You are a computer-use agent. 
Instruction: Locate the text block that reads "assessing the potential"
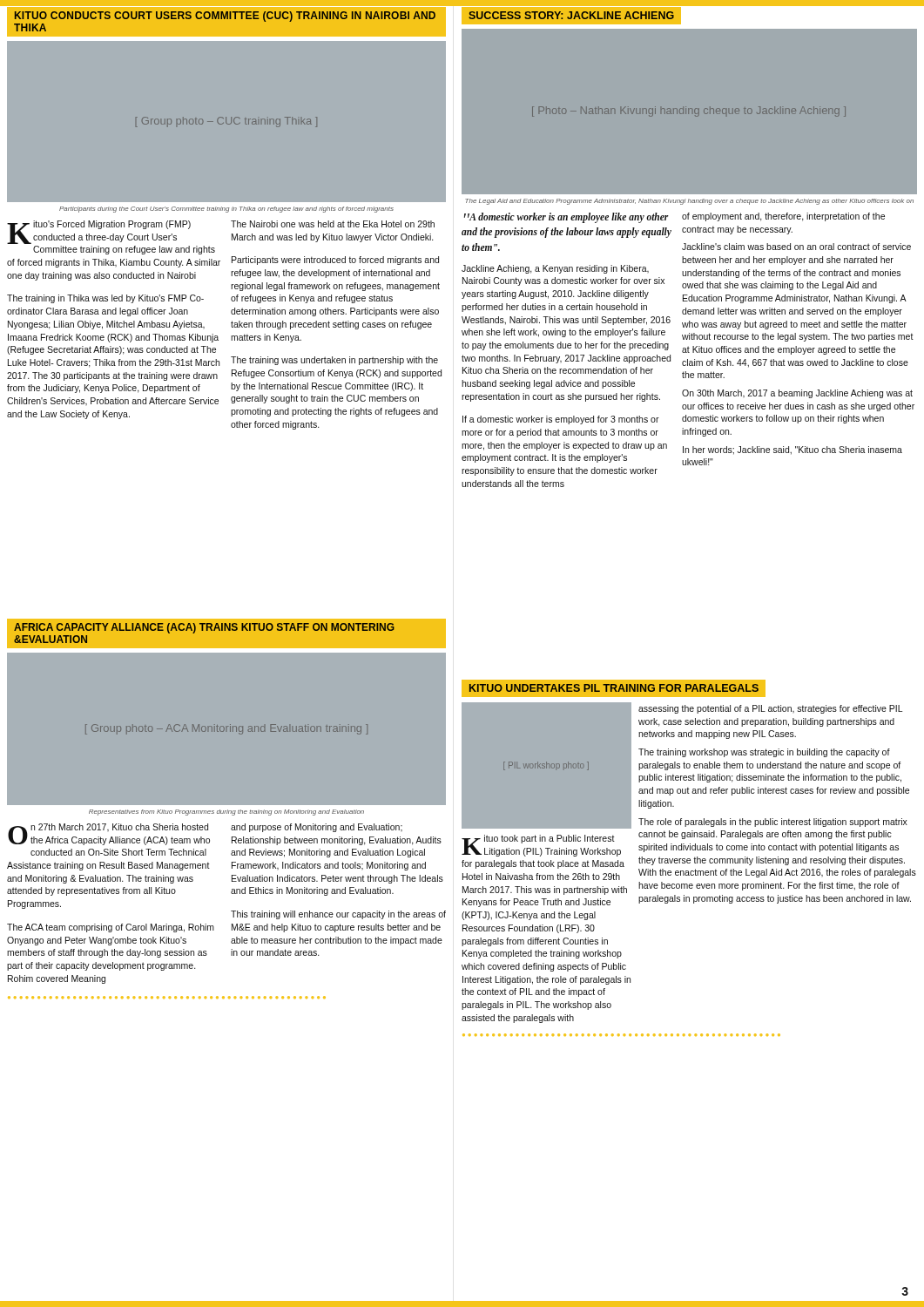770,721
